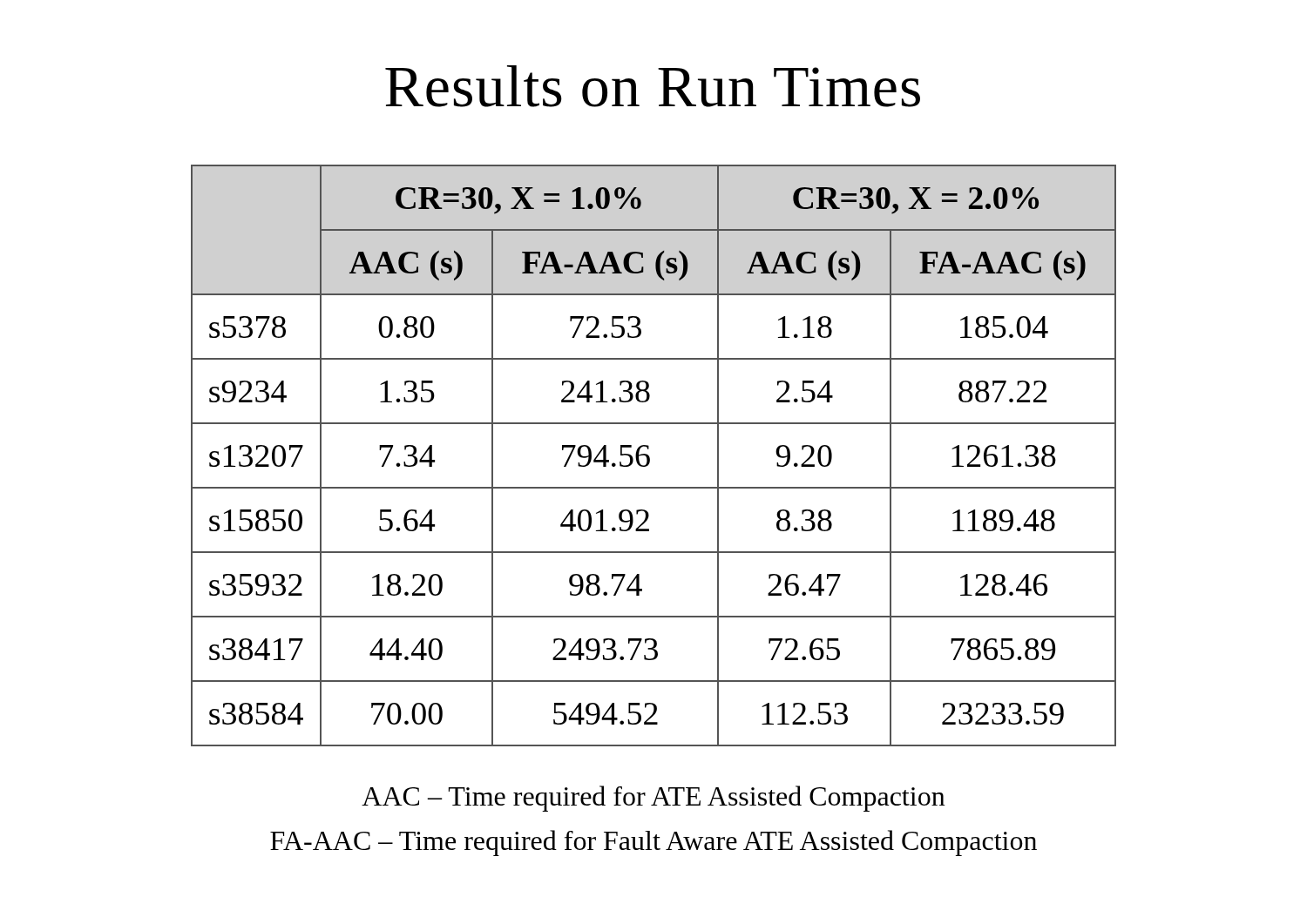Locate the block of text that opens with "AAC – Time"
This screenshot has height=924, width=1307.
[654, 818]
